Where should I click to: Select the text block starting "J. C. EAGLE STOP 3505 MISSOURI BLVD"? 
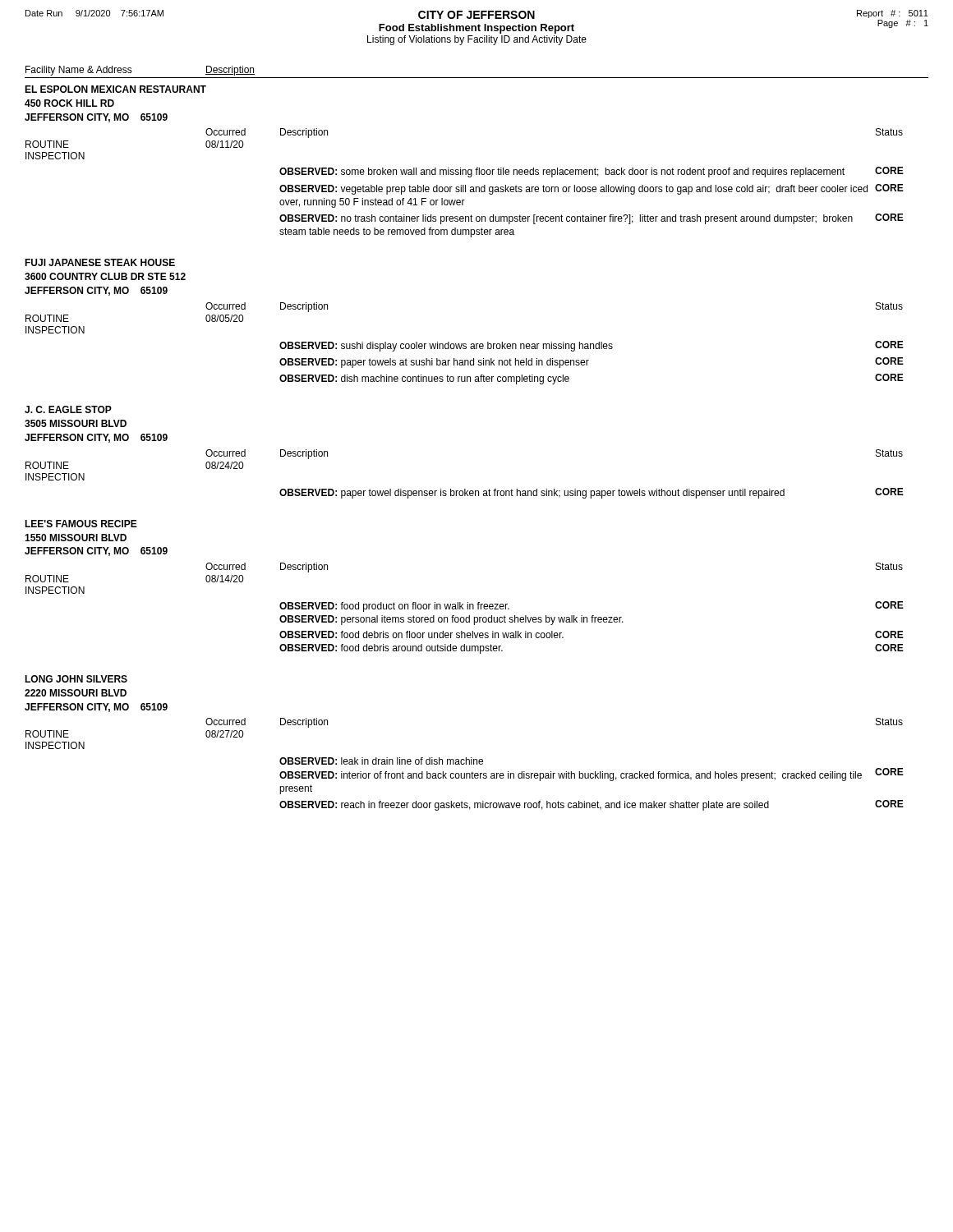click(x=96, y=424)
